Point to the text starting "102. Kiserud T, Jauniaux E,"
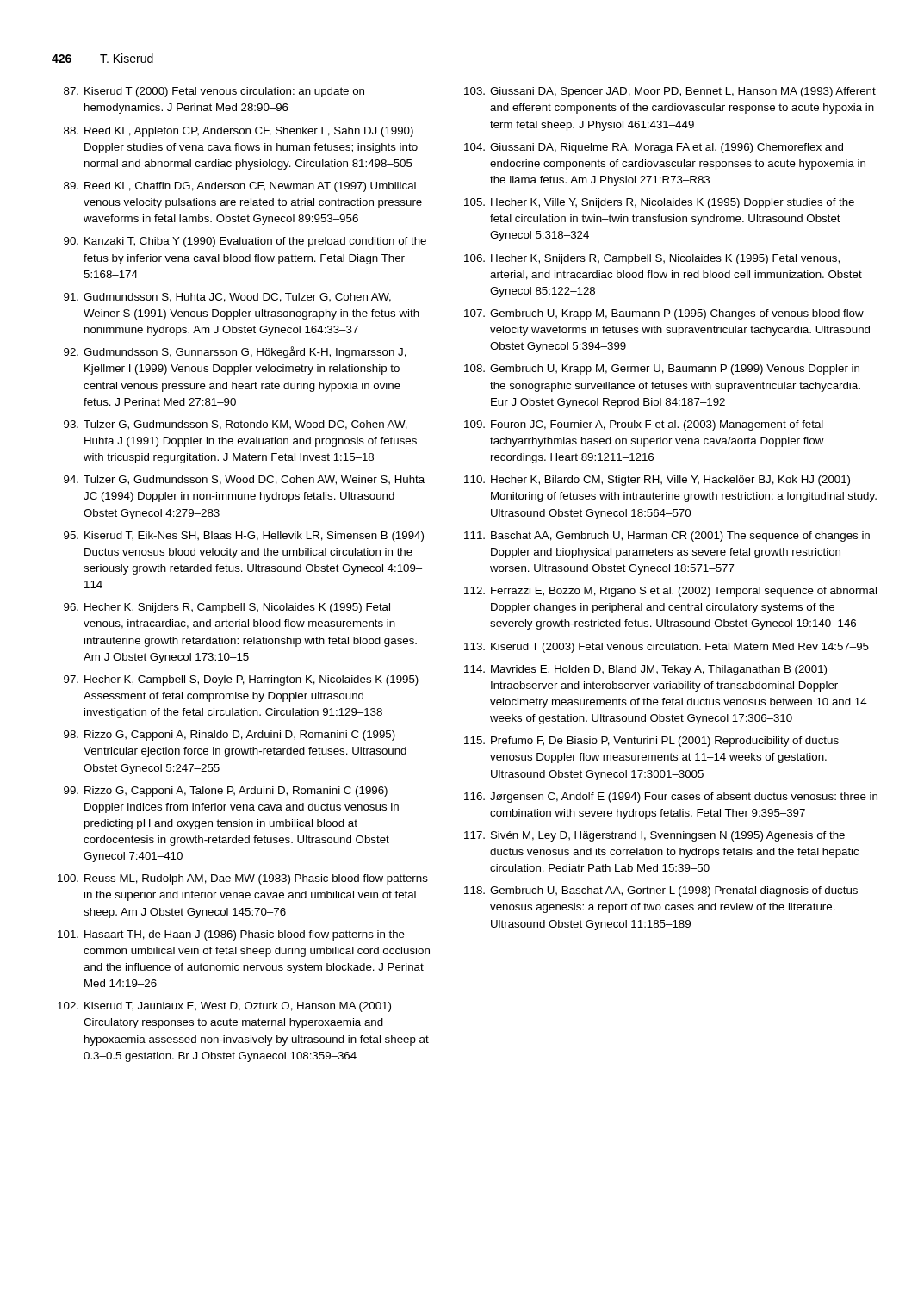 tap(241, 1031)
